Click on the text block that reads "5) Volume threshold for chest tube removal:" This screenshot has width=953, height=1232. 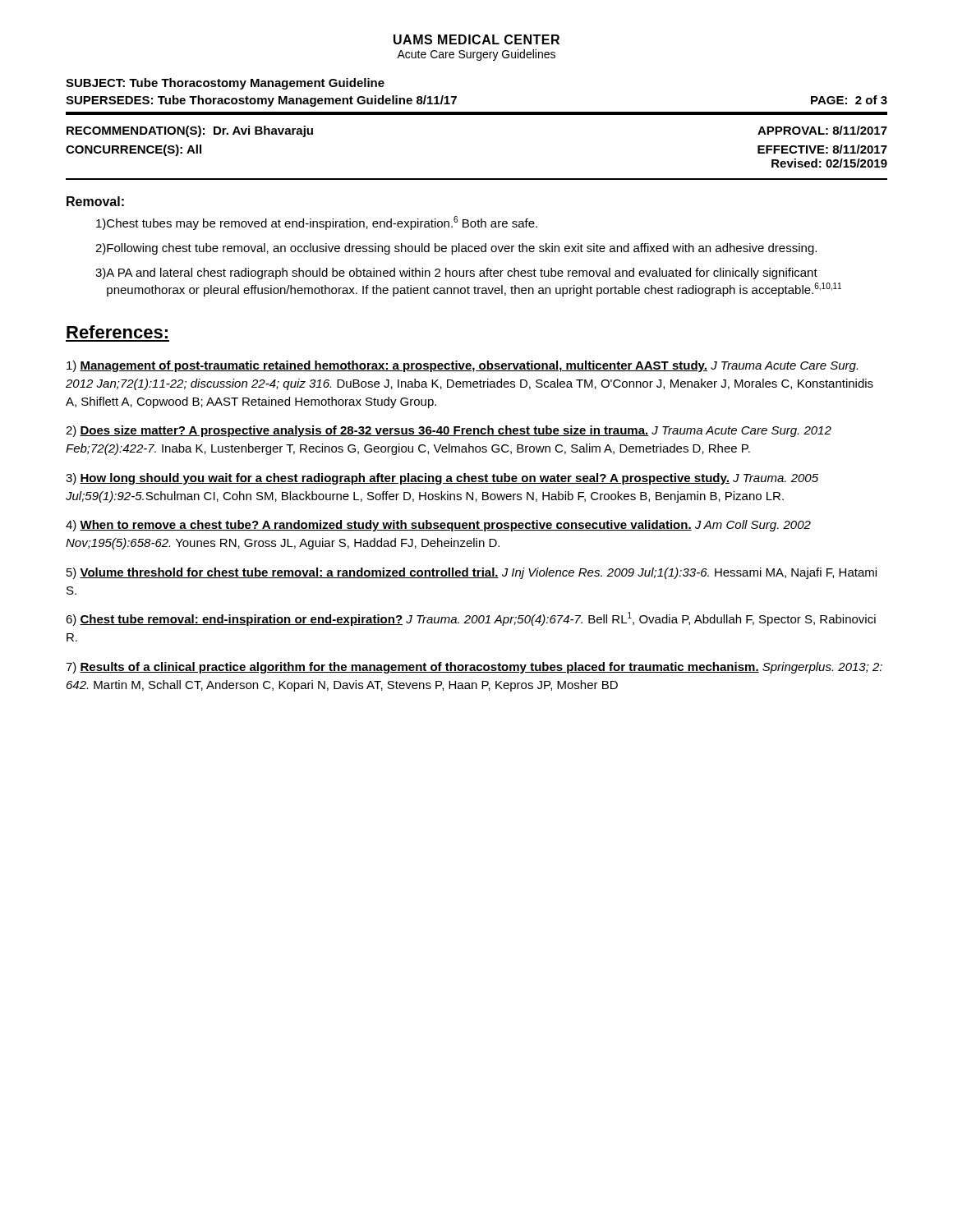(476, 581)
